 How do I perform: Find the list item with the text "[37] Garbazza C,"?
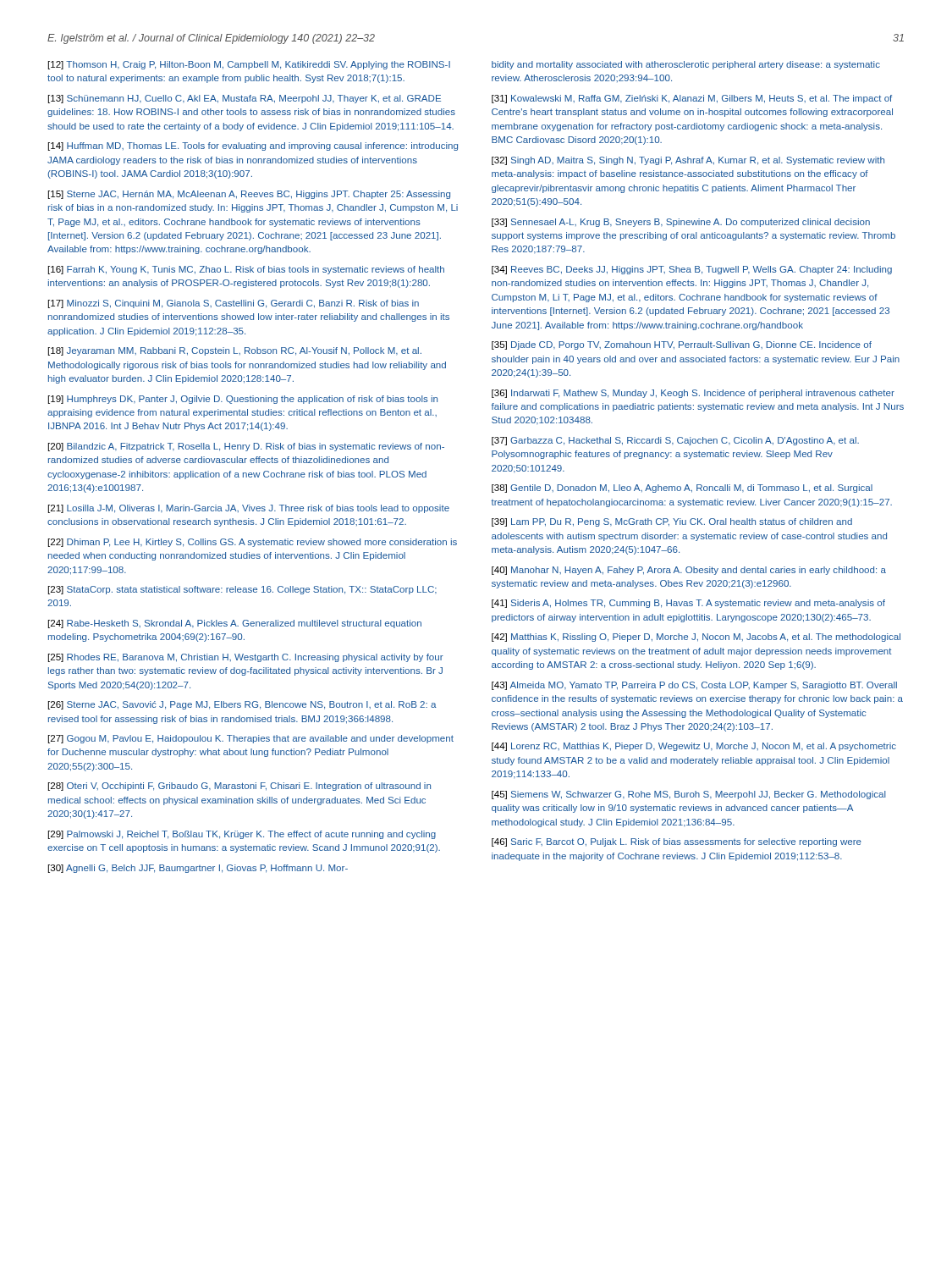click(x=675, y=454)
